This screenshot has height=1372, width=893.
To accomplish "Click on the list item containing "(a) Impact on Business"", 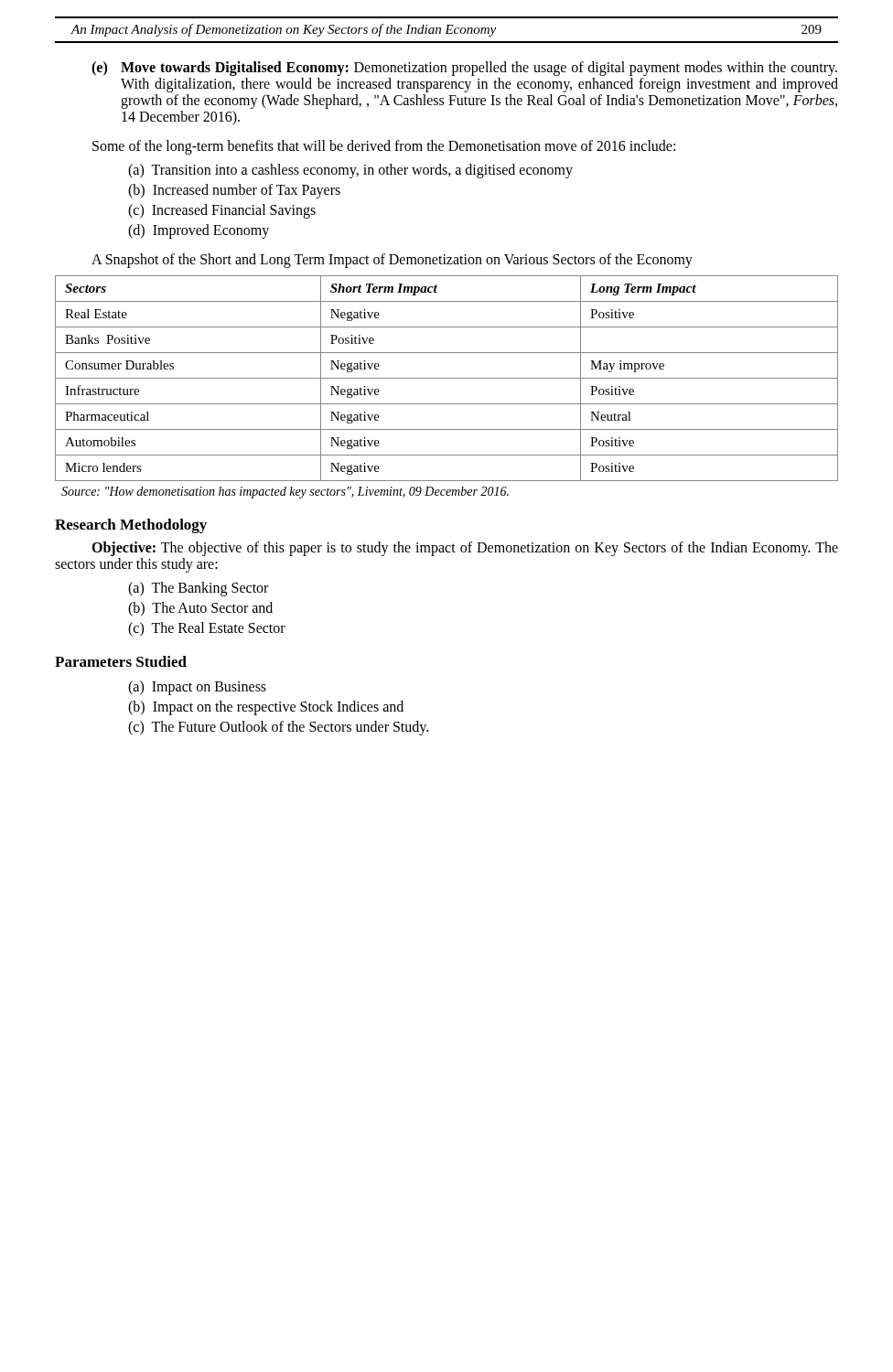I will tap(197, 686).
